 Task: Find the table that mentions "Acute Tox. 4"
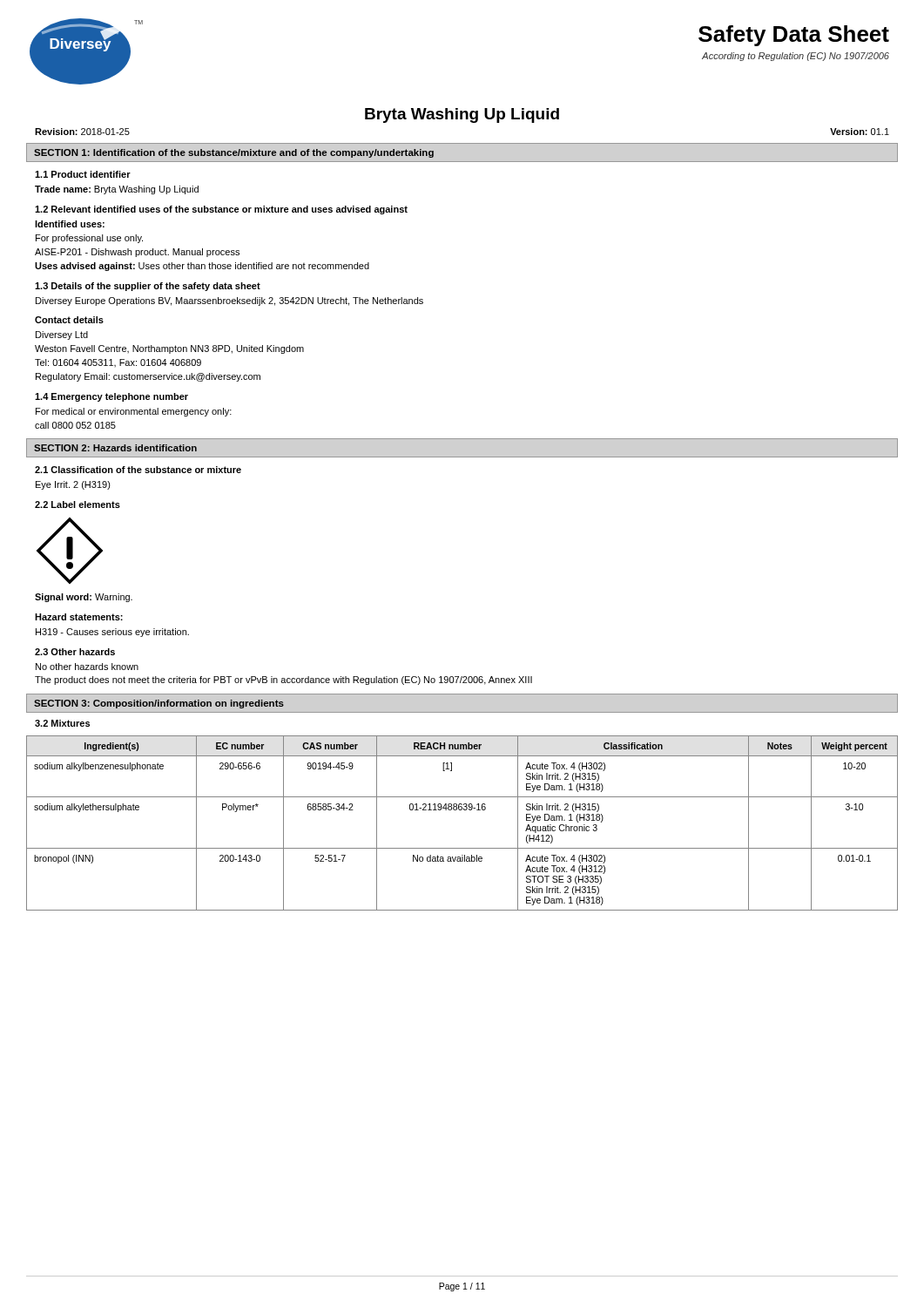pos(462,823)
